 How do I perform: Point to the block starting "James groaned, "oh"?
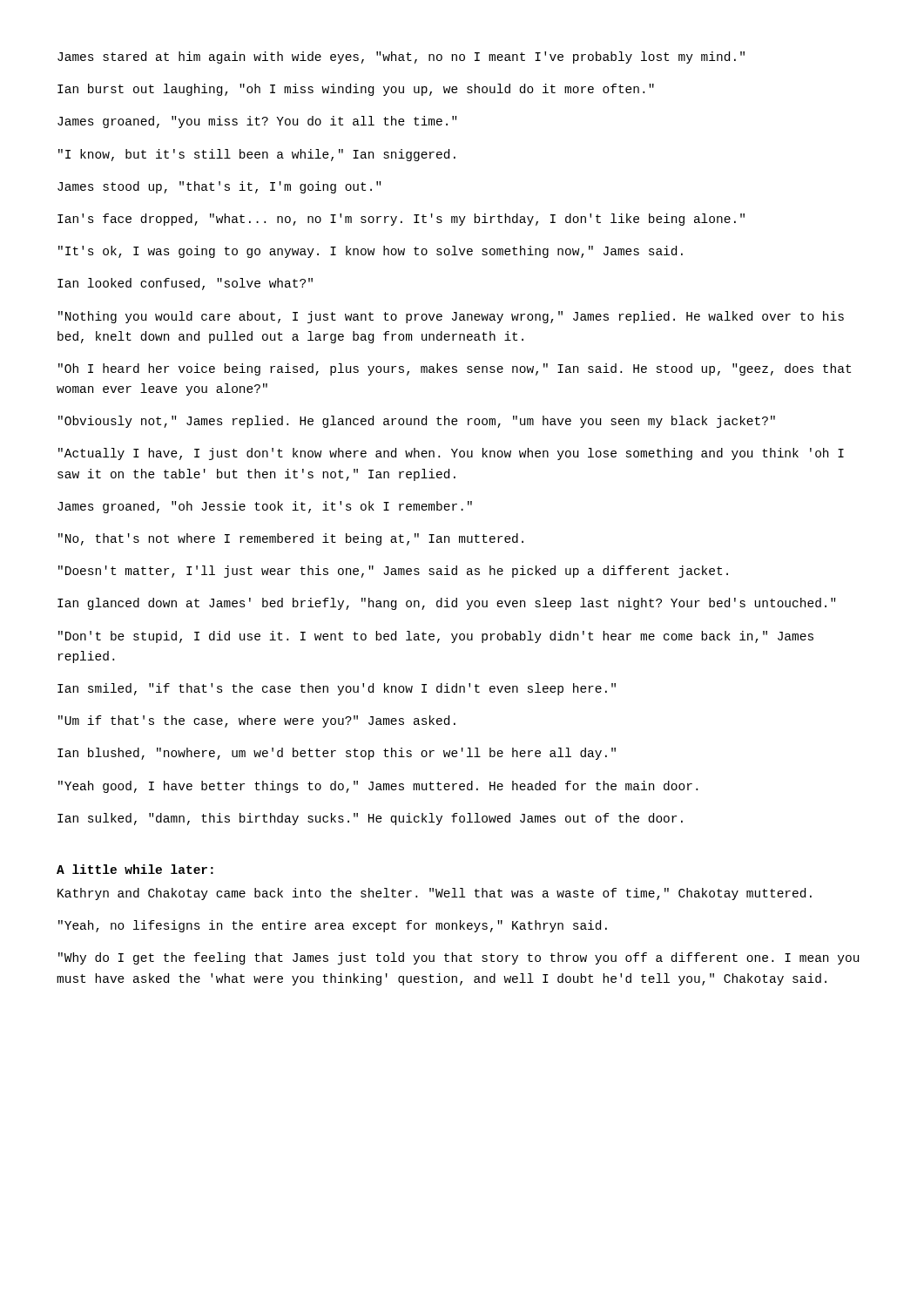pos(265,507)
